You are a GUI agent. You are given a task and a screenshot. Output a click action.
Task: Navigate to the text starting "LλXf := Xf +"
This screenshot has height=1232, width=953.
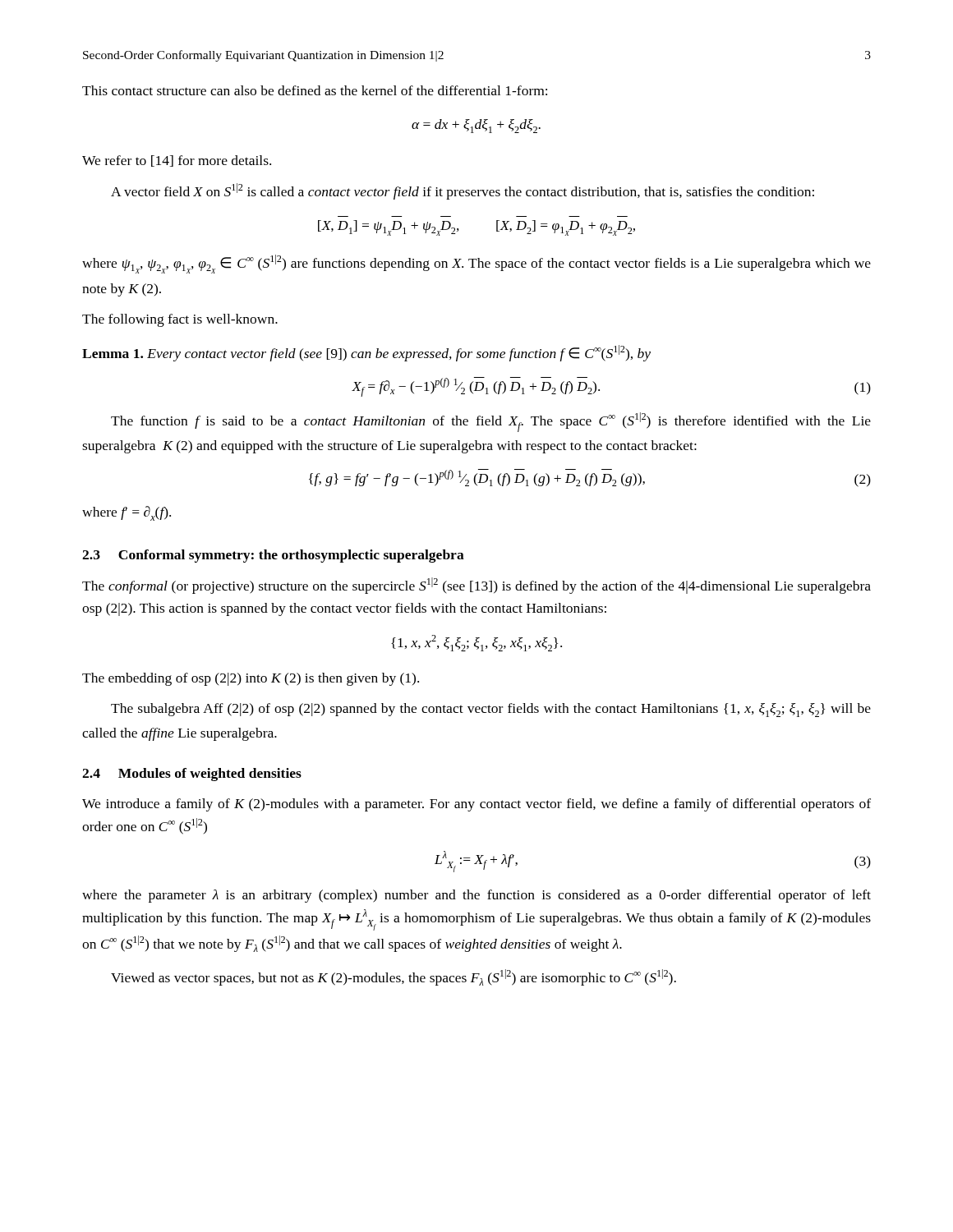click(476, 861)
